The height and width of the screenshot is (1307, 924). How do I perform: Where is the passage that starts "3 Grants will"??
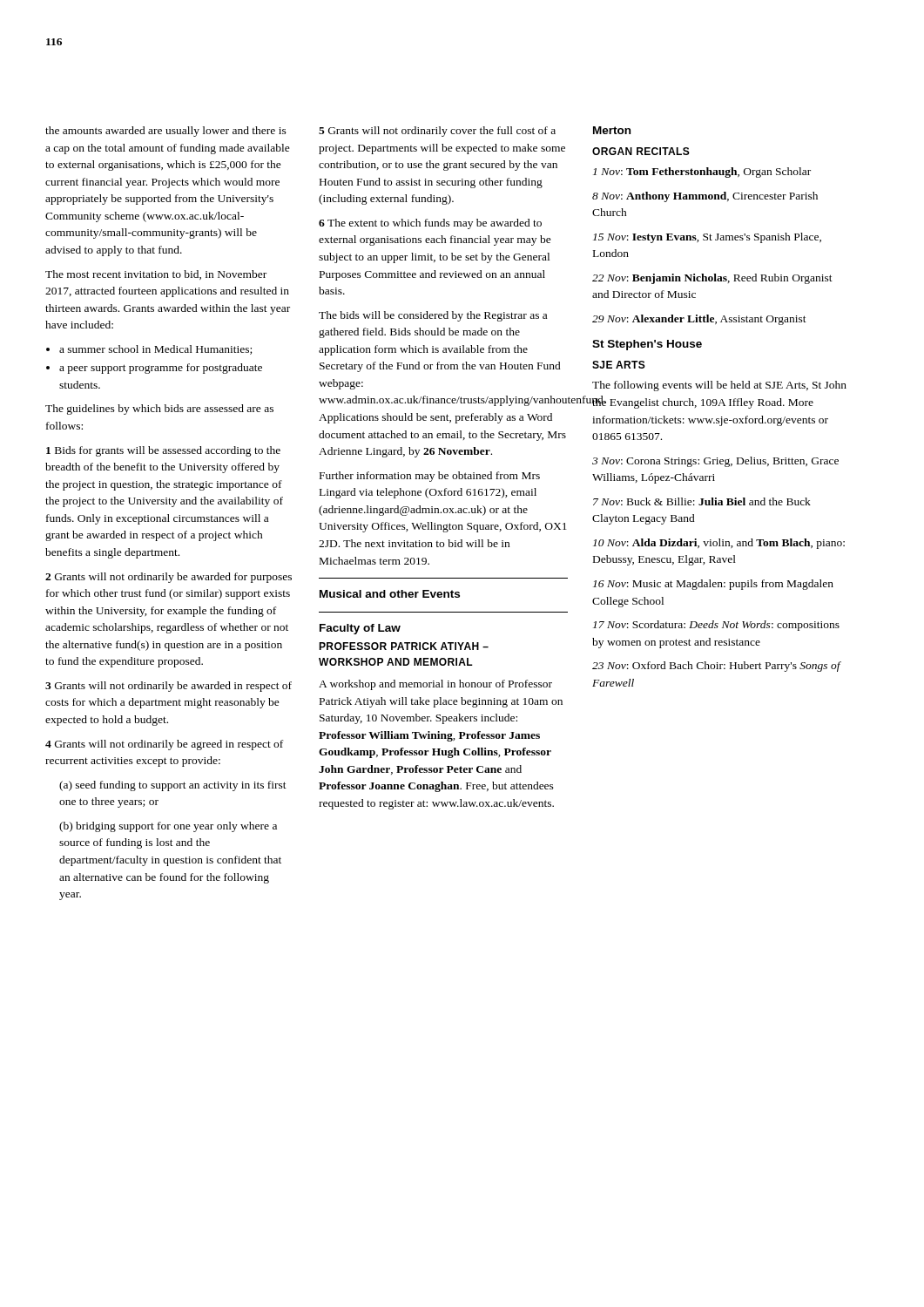point(170,702)
